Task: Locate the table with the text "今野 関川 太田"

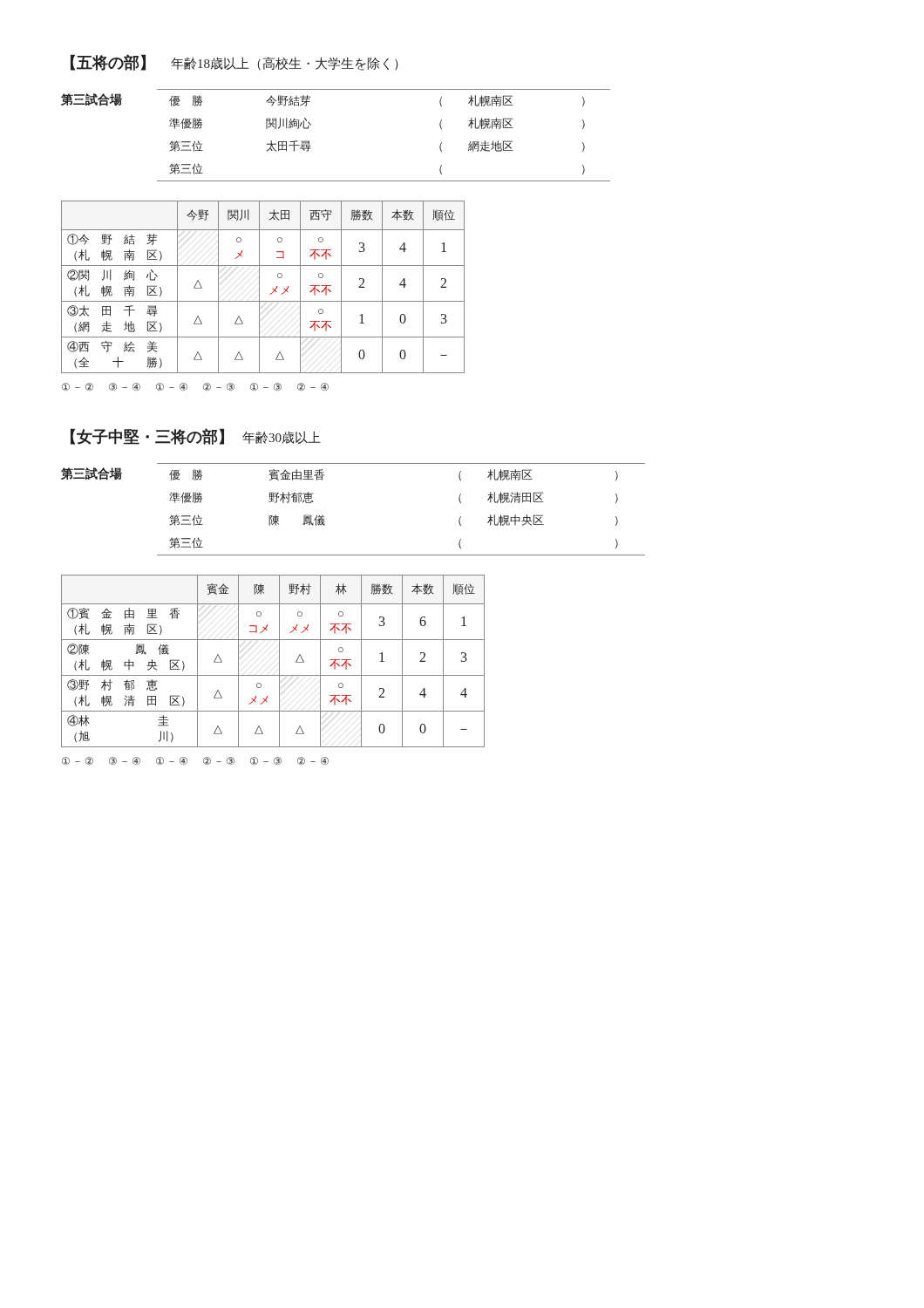Action: (462, 287)
